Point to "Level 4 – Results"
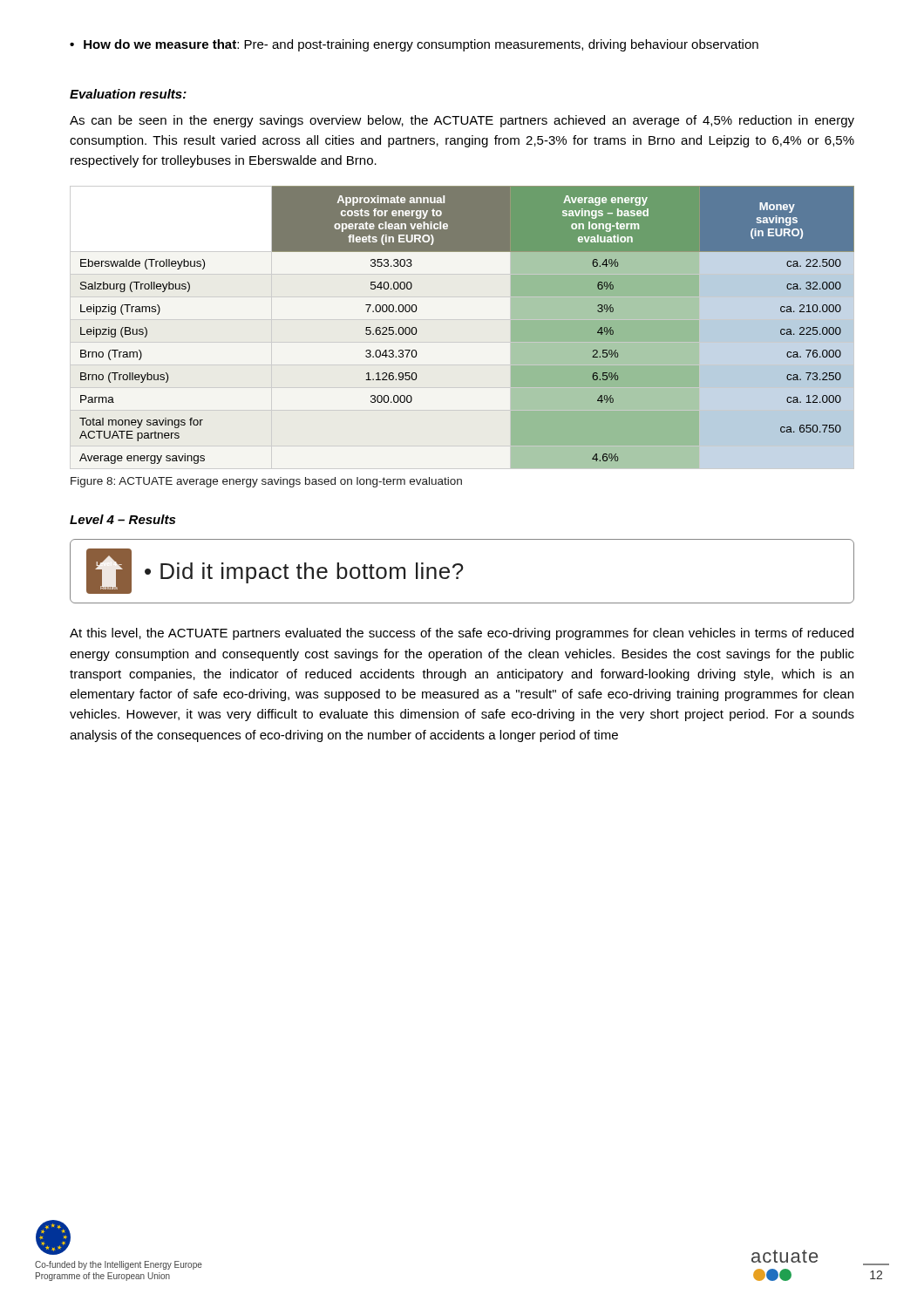Screen dimensions: 1308x924 click(x=123, y=519)
